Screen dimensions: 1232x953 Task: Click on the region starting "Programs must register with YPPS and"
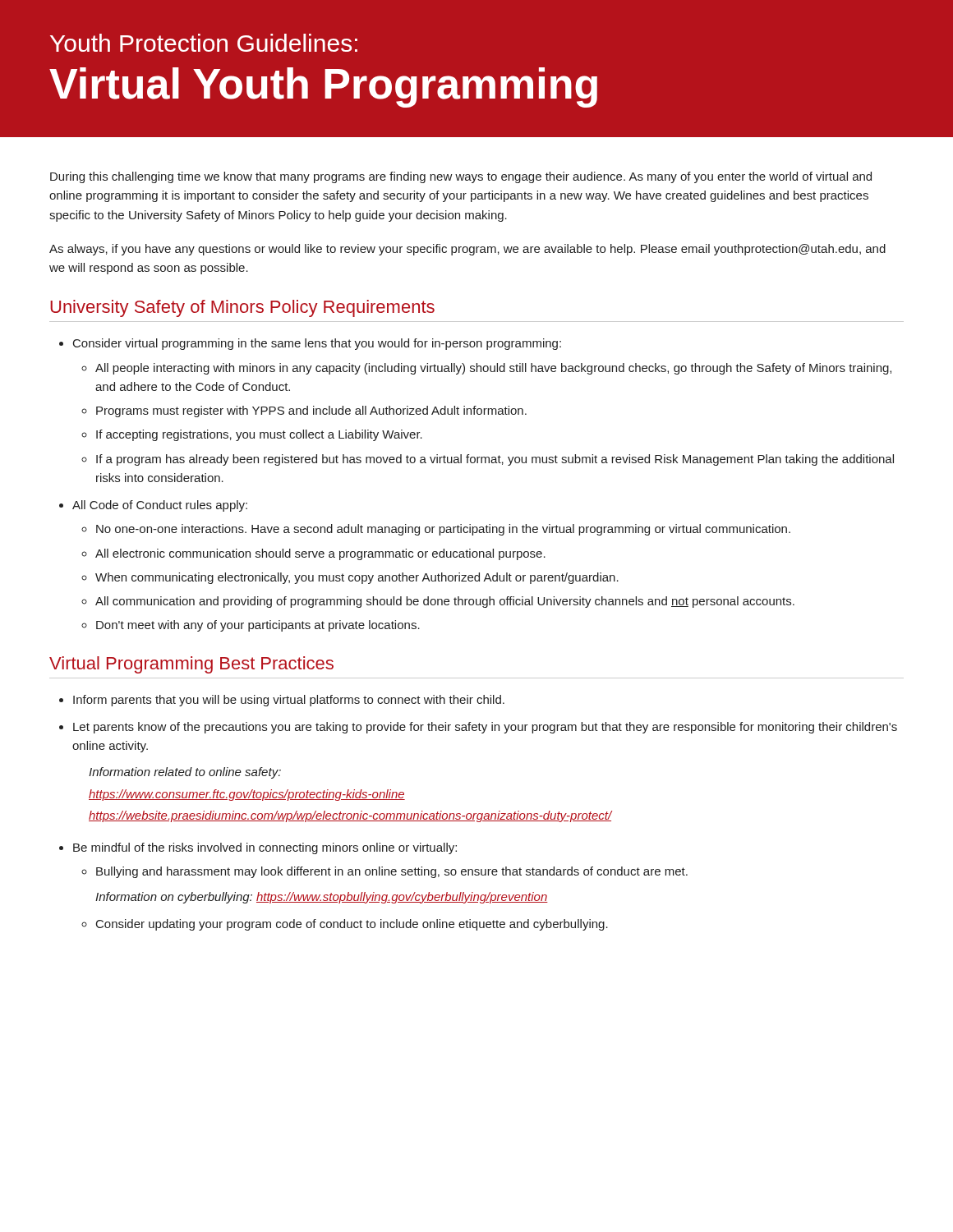pyautogui.click(x=311, y=410)
